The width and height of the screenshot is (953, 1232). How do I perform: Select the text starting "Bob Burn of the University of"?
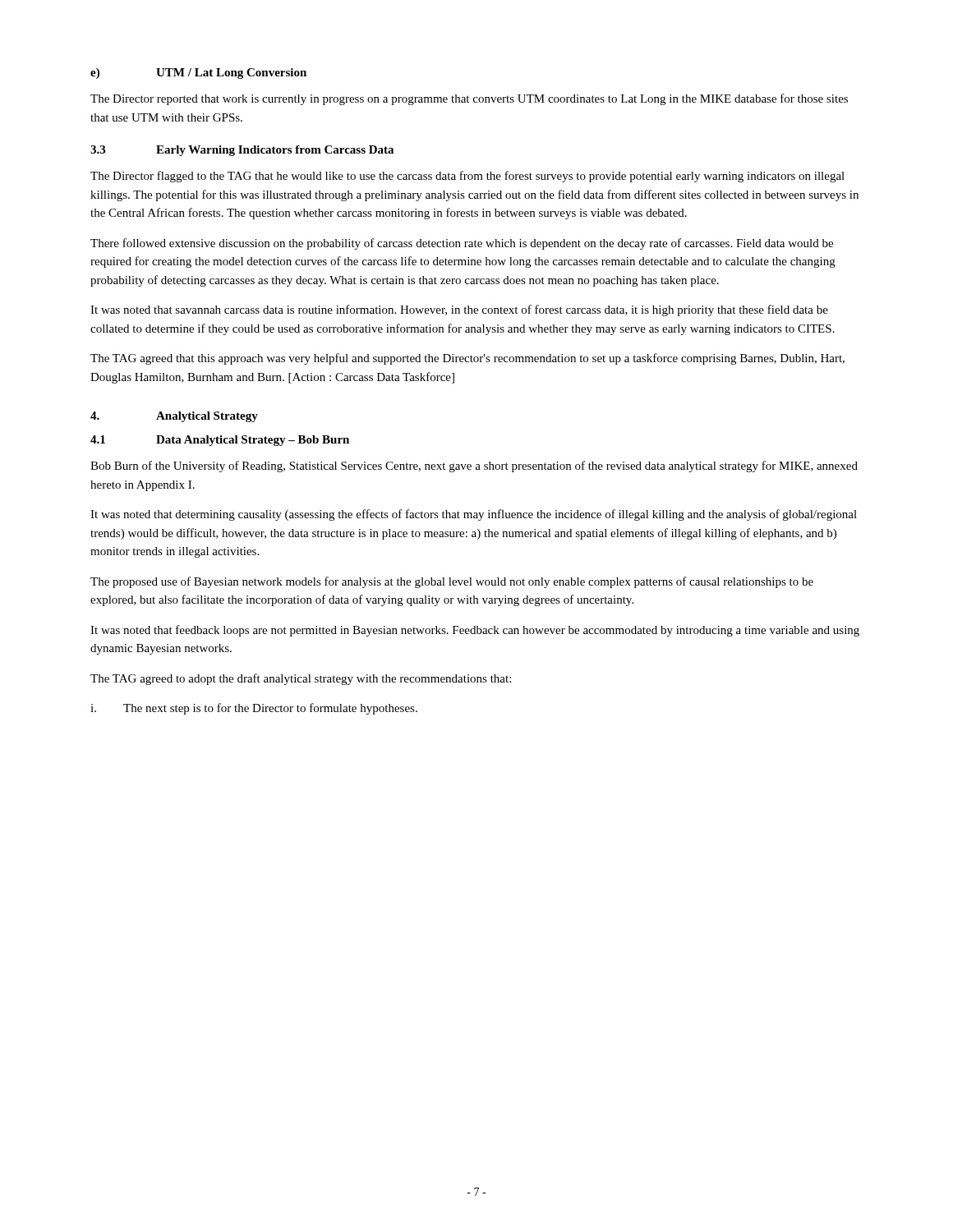pyautogui.click(x=474, y=475)
